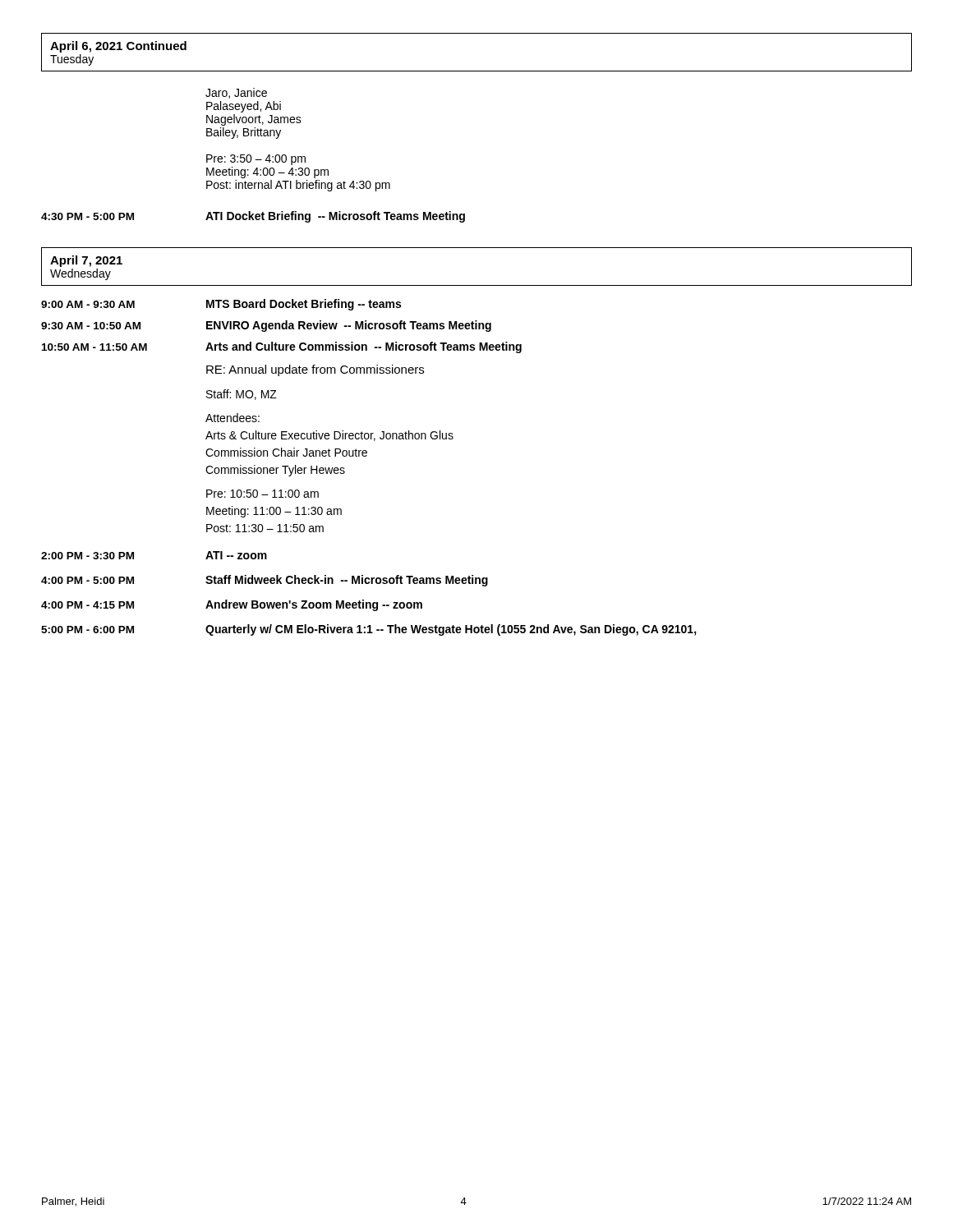953x1232 pixels.
Task: Find the block on this page that starts "4:00 PM - 5:00"
Action: tap(476, 580)
